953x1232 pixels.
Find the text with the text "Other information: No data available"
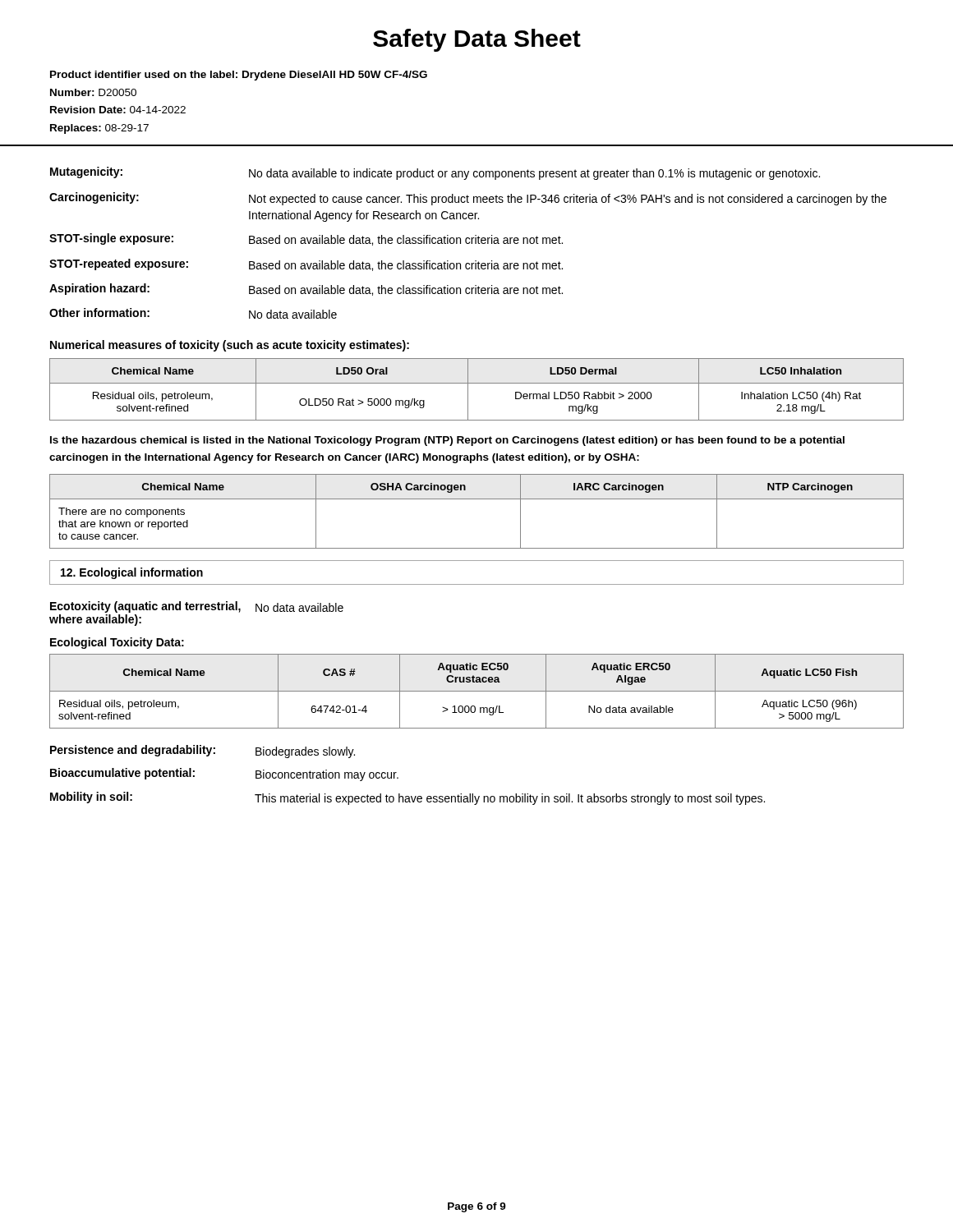(99, 313)
